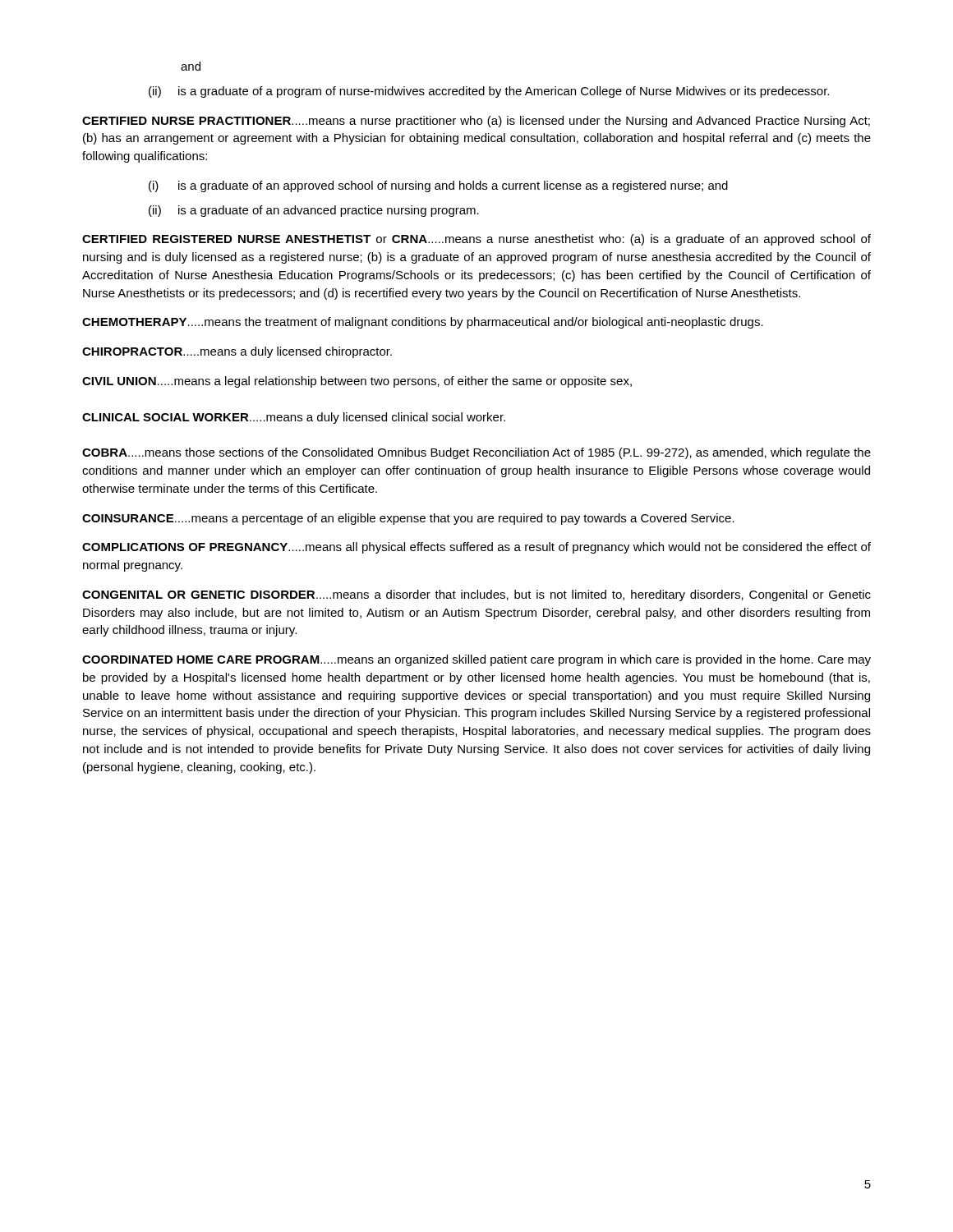Navigate to the passage starting "COORDINATED HOME CARE PROGRAM.....means an organized"
Viewport: 953px width, 1232px height.
pos(476,713)
